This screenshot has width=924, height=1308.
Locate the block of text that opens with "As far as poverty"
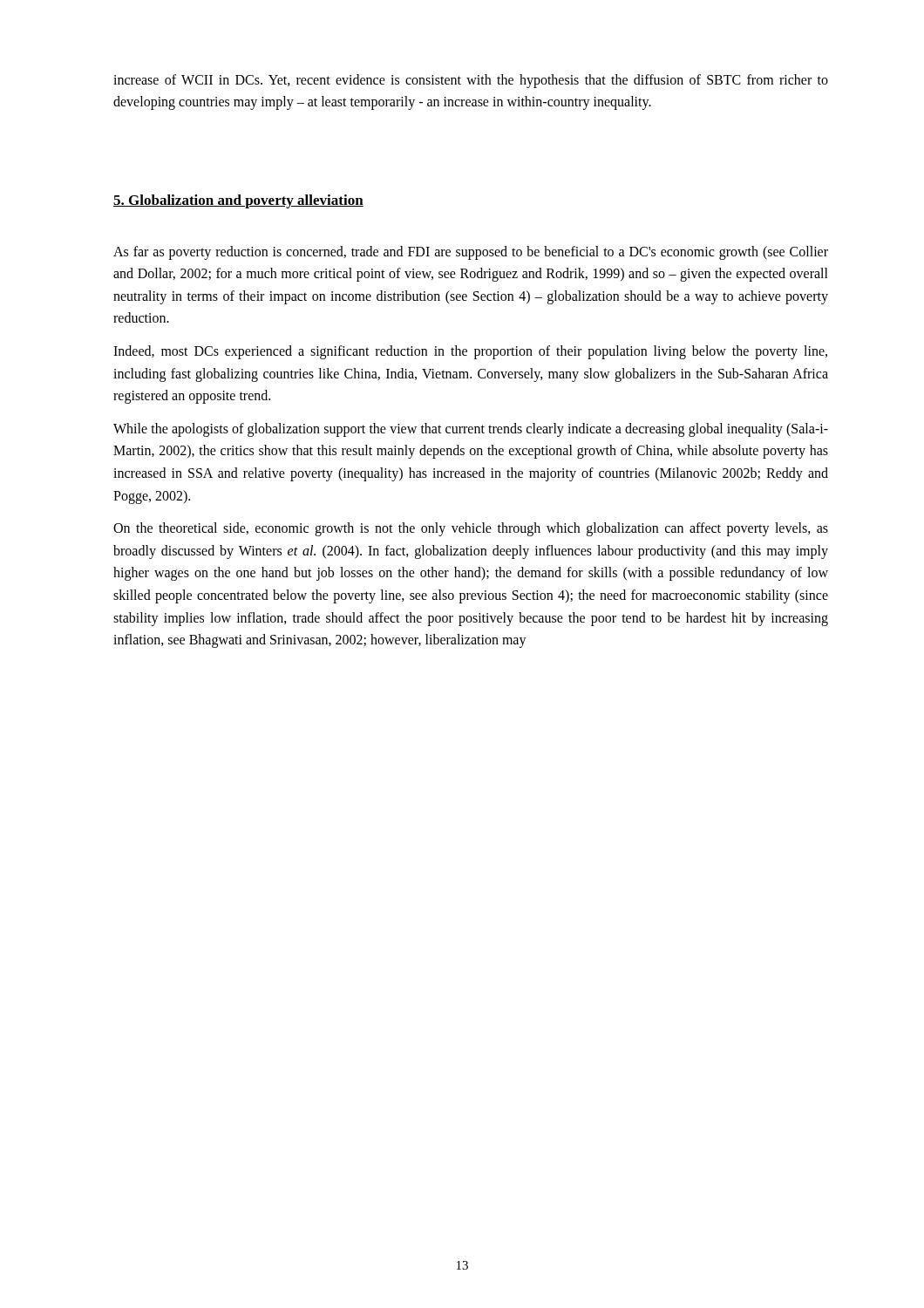click(471, 285)
